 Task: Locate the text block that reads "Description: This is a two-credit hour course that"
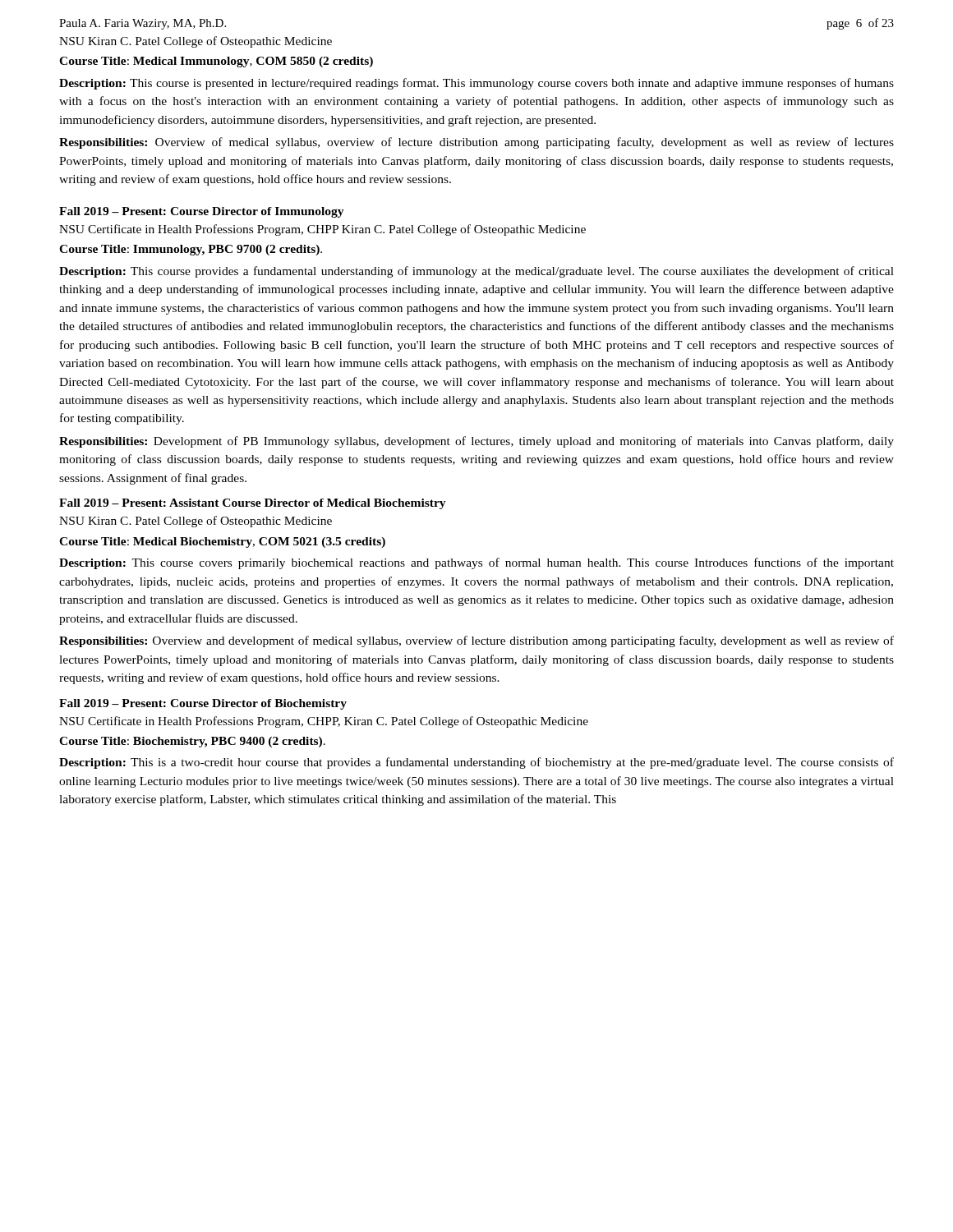pyautogui.click(x=476, y=781)
